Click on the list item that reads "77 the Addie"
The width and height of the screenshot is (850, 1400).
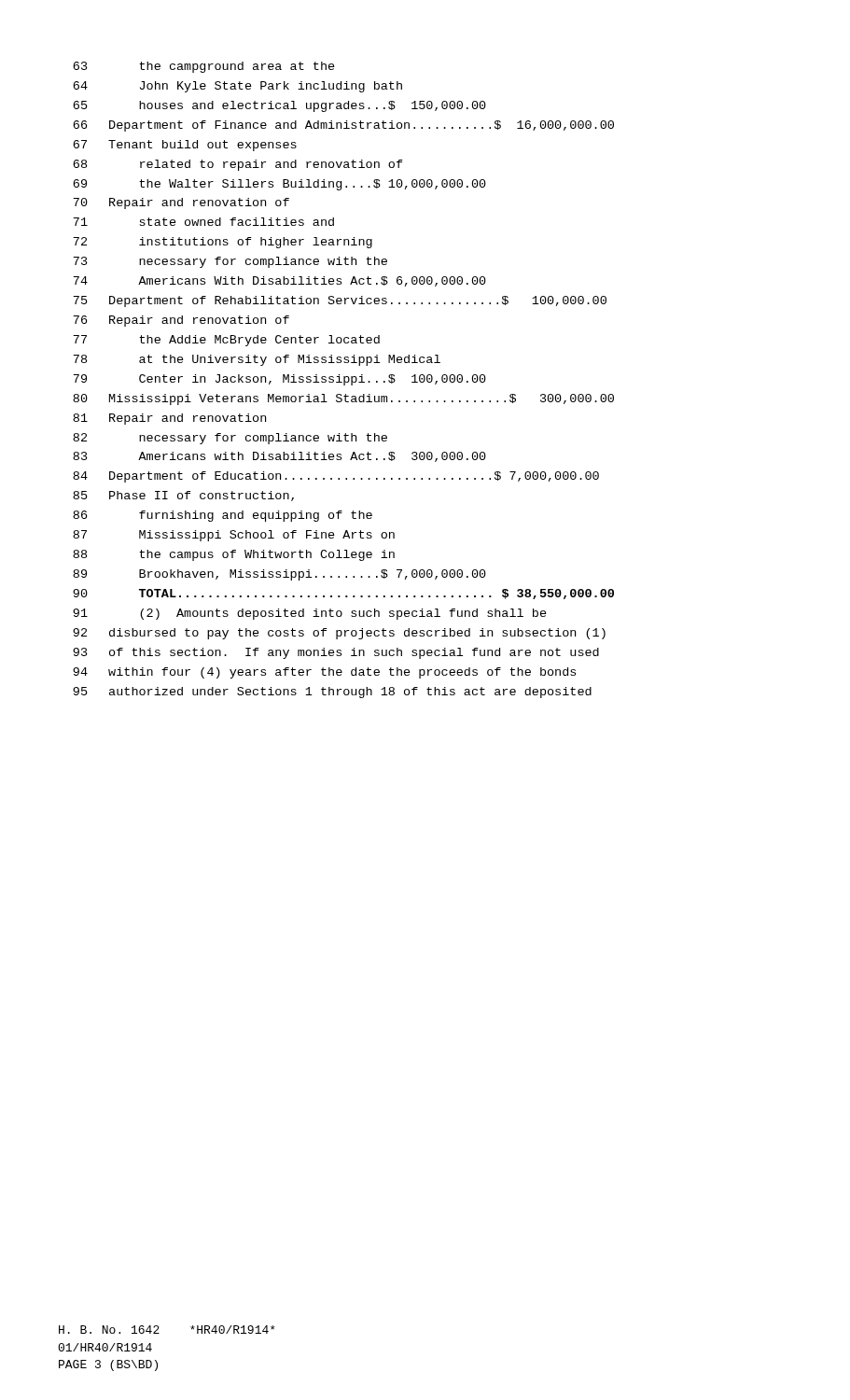tap(219, 341)
